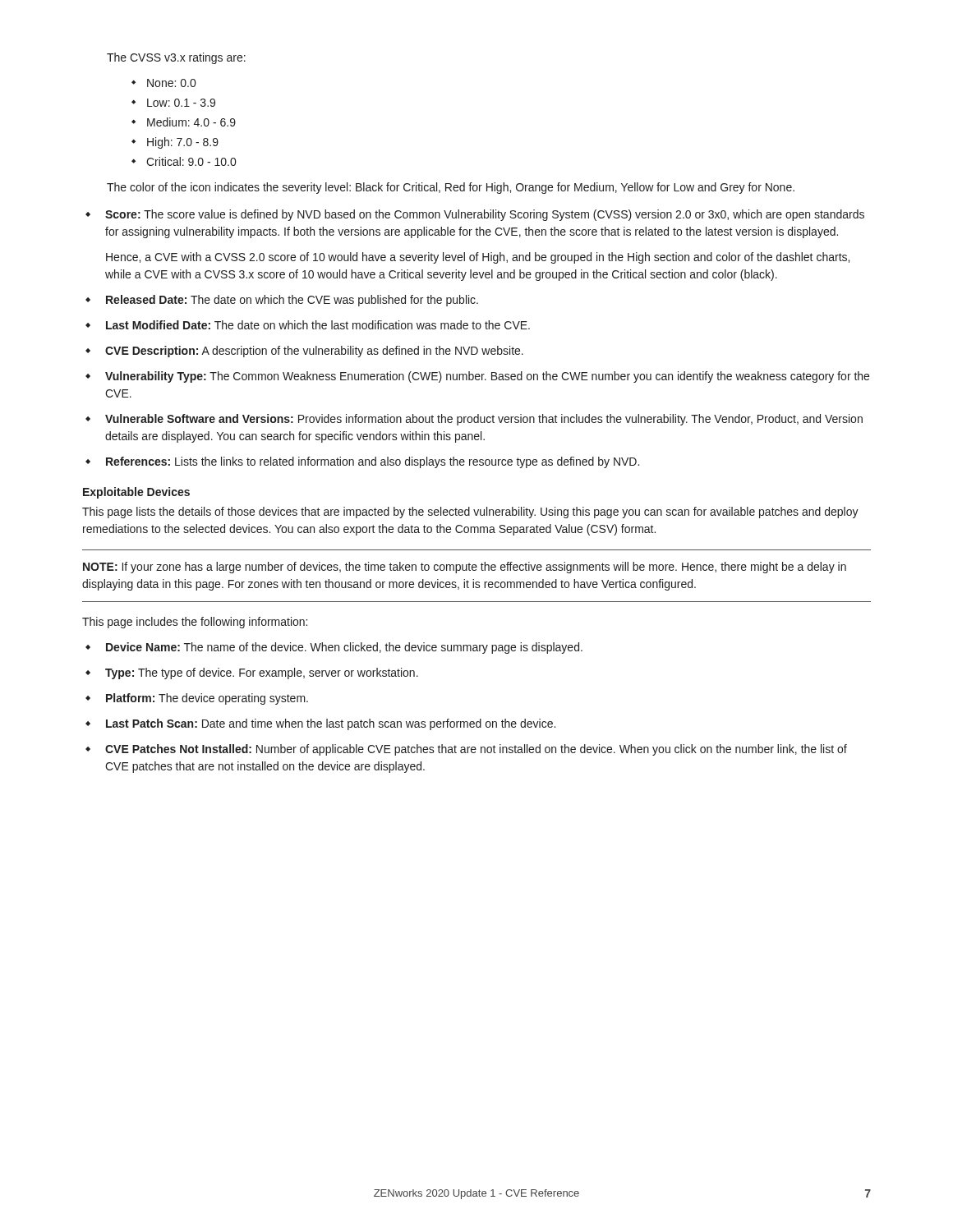
Task: Click where it says "This page includes the following information:"
Action: [195, 622]
